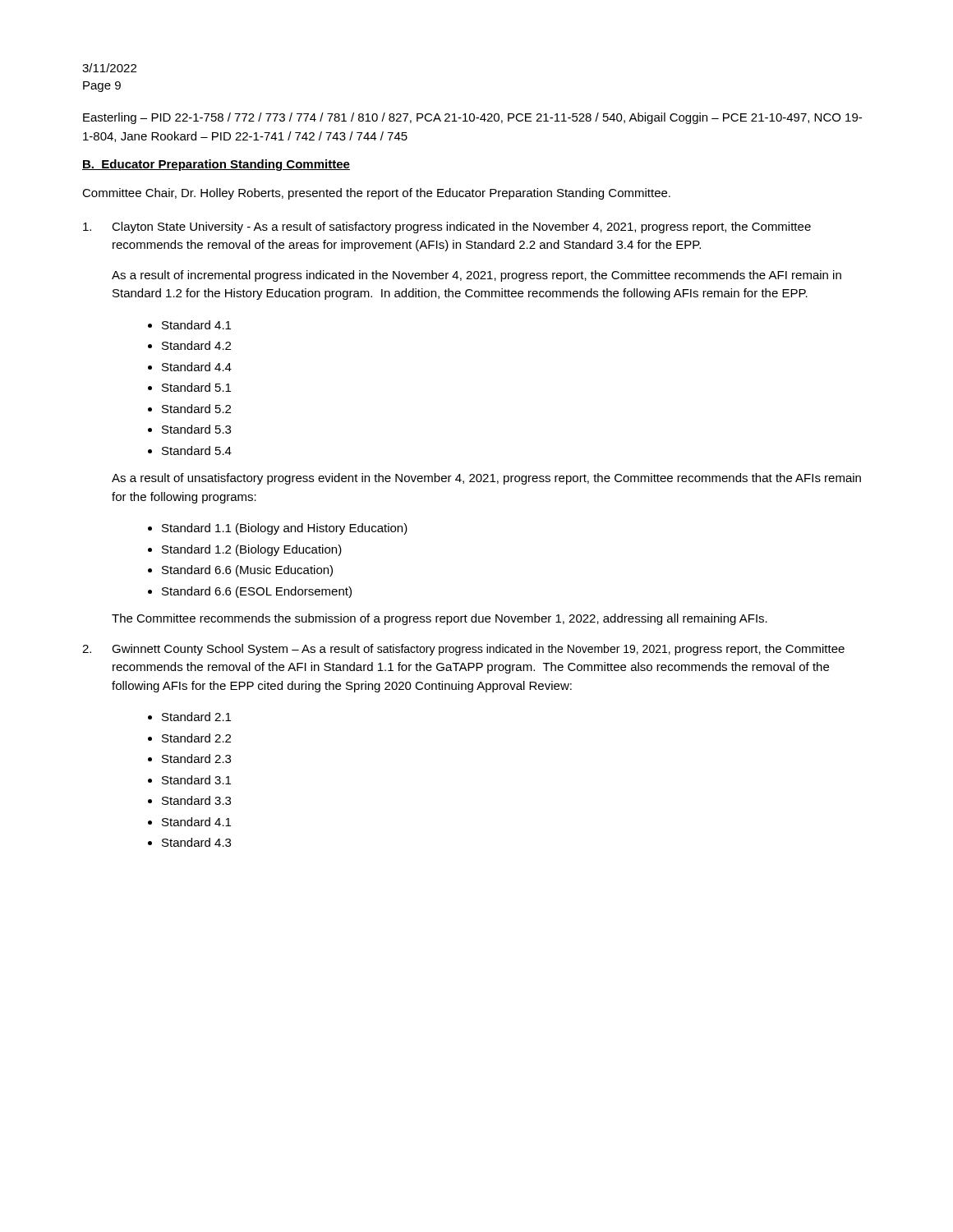Screen dimensions: 1232x953
Task: Select the text block that reads "Easterling – PID 22-1-758 /"
Action: coord(472,126)
